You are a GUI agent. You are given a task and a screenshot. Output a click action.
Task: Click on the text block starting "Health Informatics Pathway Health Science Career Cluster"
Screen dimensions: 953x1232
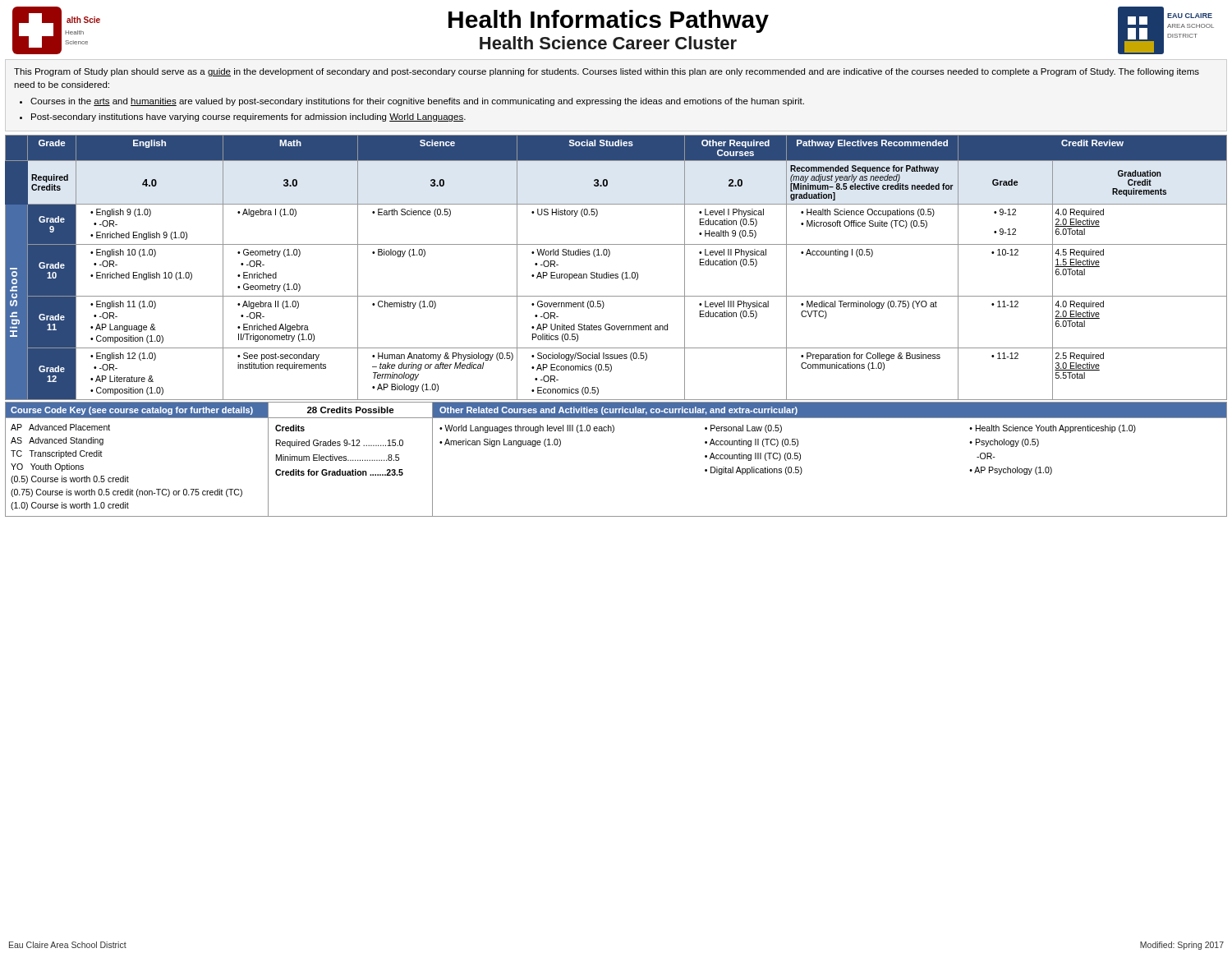pos(608,30)
